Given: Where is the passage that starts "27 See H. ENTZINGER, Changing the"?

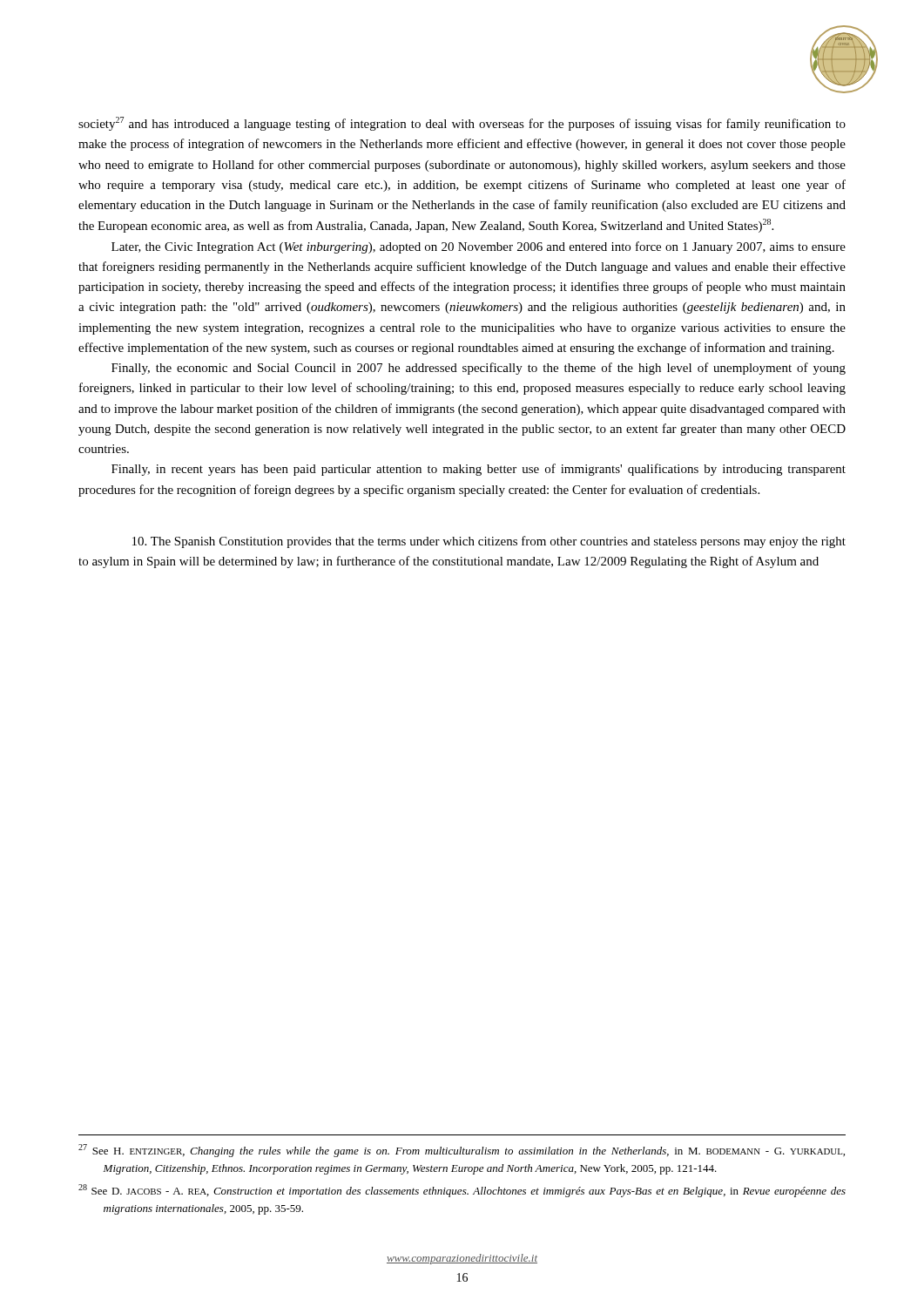Looking at the screenshot, I should pyautogui.click(x=462, y=1159).
